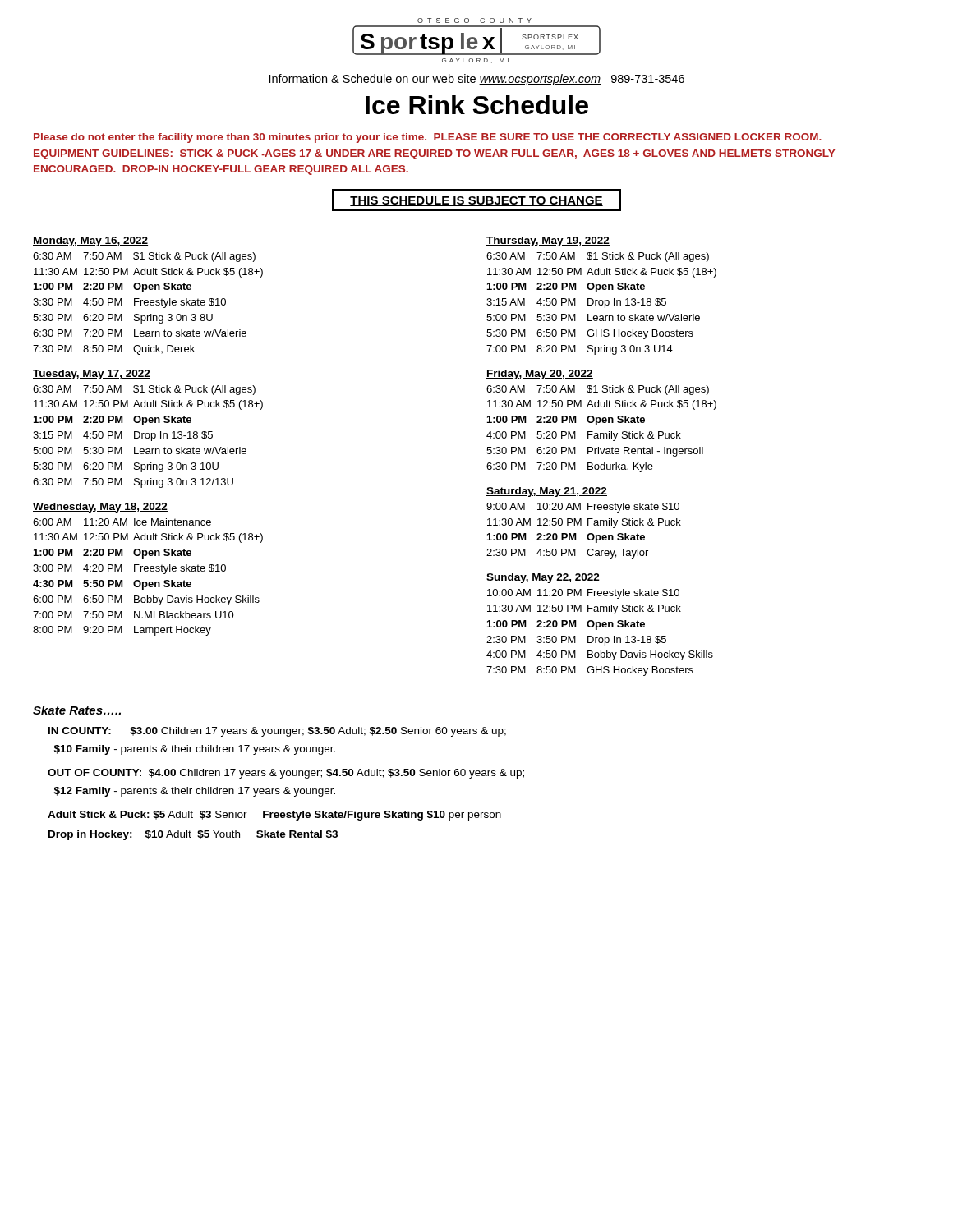This screenshot has height=1232, width=953.
Task: Point to "Thursday, May 19, 2022"
Action: pyautogui.click(x=548, y=240)
